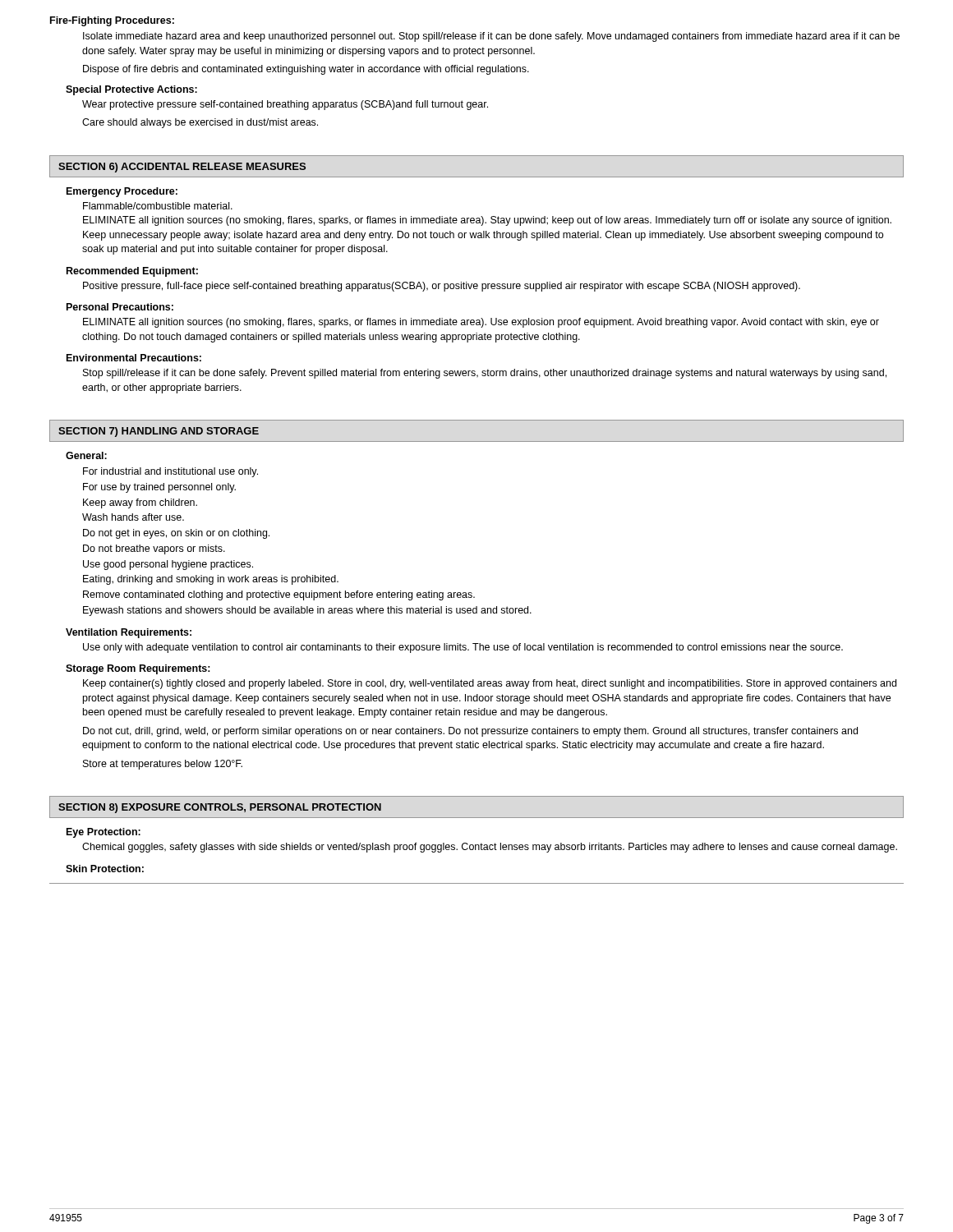Screen dimensions: 1232x953
Task: Select the region starting "Do not get in eyes, on skin or"
Action: [176, 533]
